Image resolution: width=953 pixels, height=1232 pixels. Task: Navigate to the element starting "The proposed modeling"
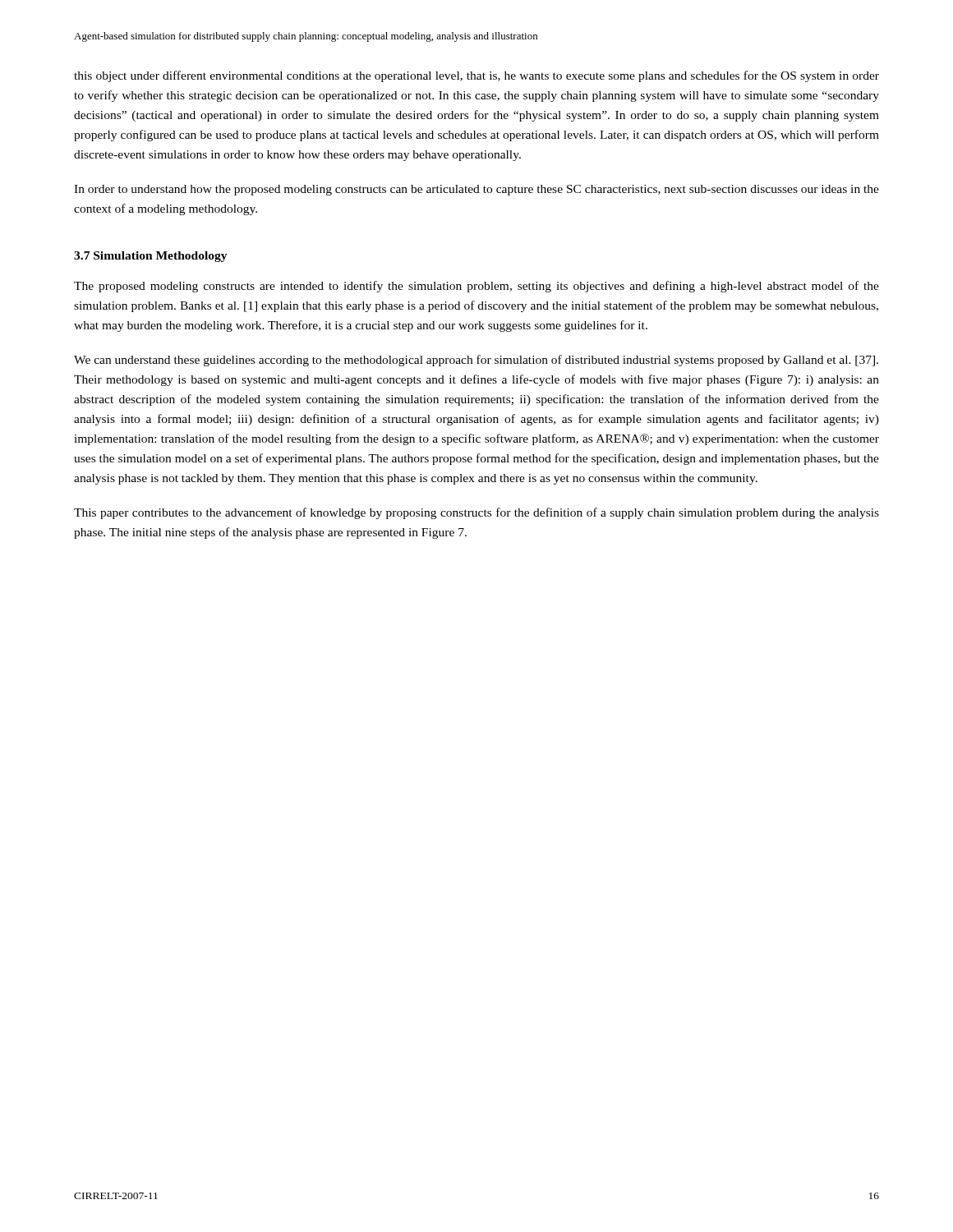pos(476,305)
